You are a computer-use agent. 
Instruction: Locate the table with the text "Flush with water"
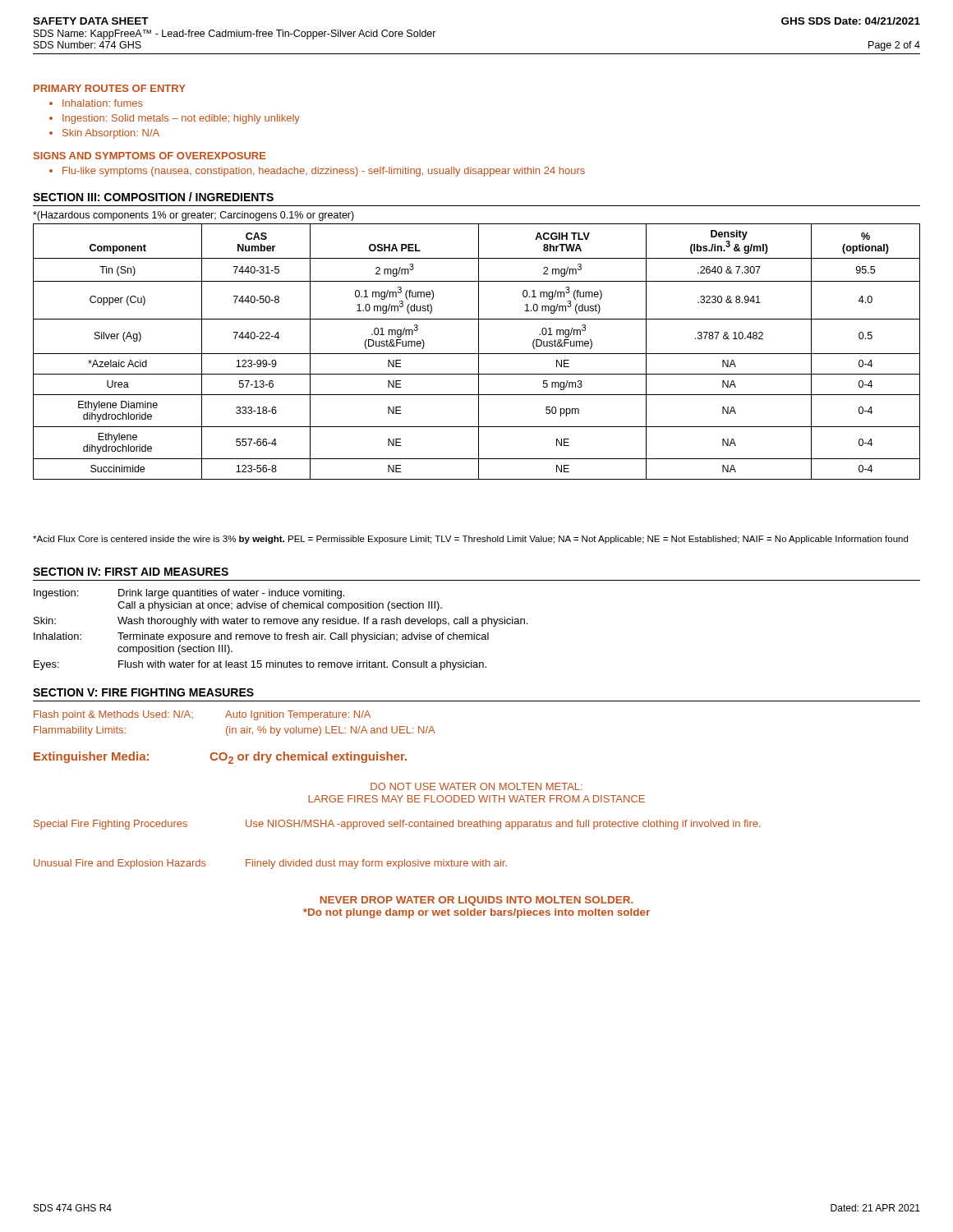coord(476,628)
